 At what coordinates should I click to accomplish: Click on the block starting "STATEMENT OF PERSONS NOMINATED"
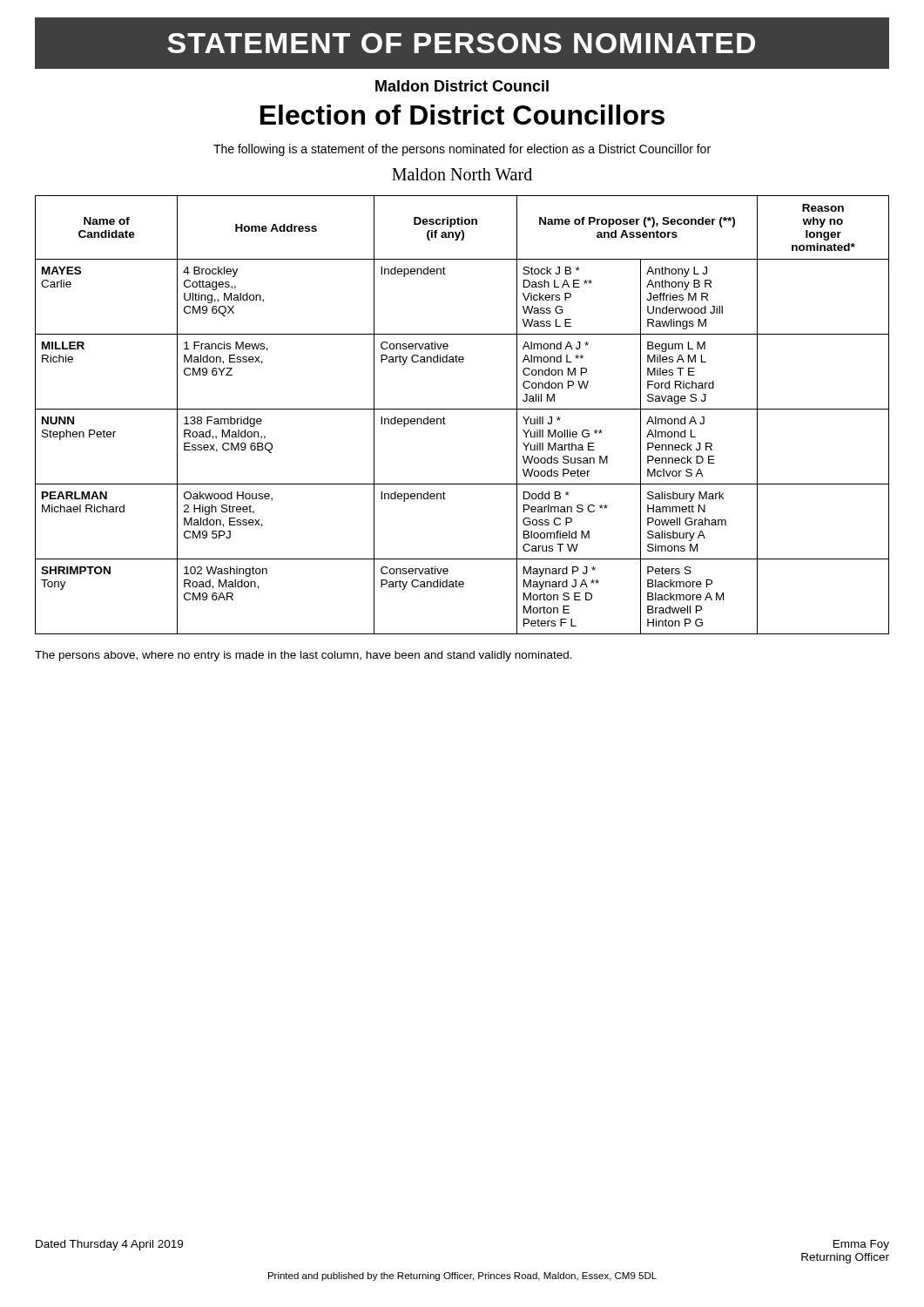pyautogui.click(x=462, y=43)
